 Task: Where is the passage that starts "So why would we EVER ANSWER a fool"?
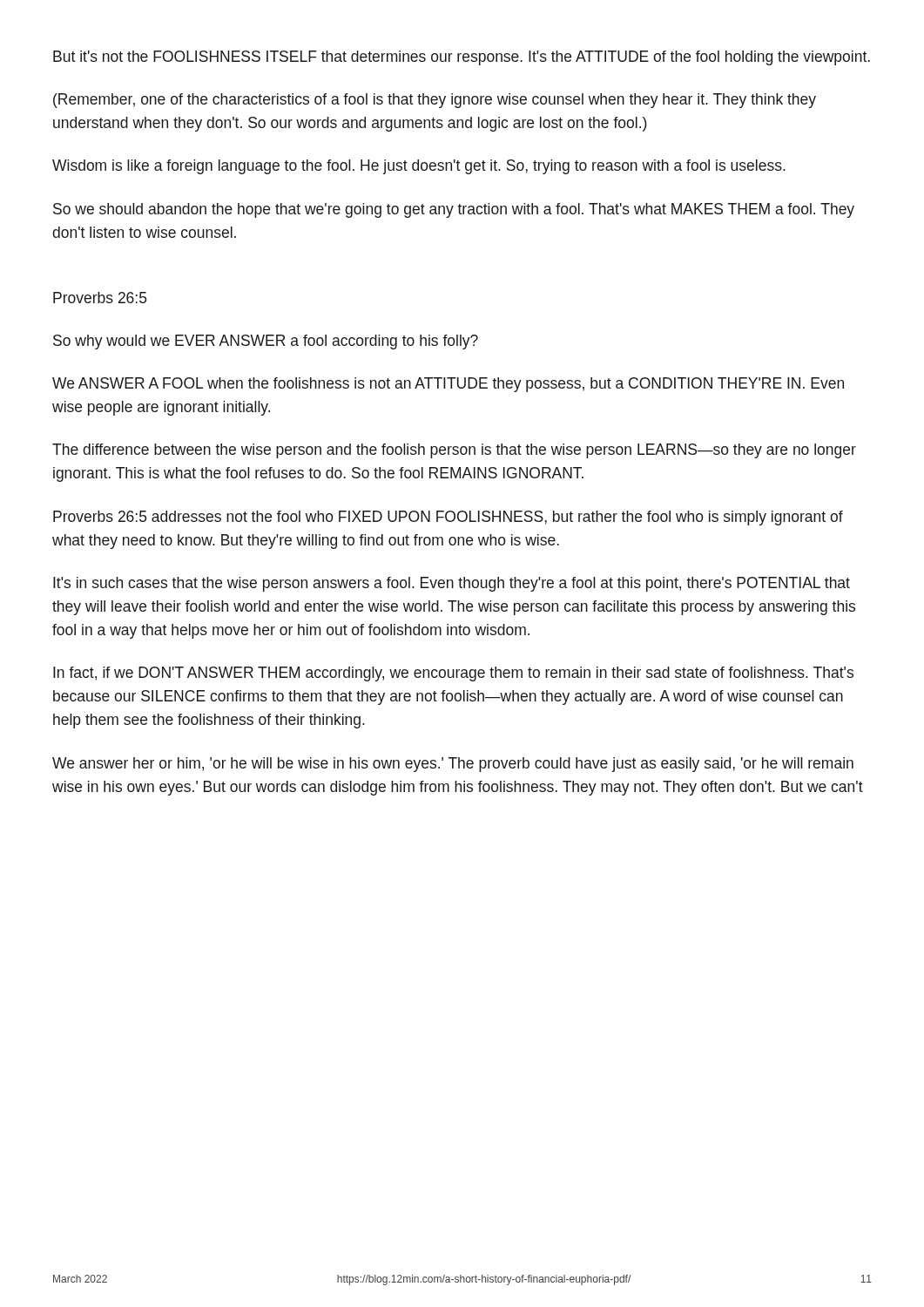click(265, 341)
